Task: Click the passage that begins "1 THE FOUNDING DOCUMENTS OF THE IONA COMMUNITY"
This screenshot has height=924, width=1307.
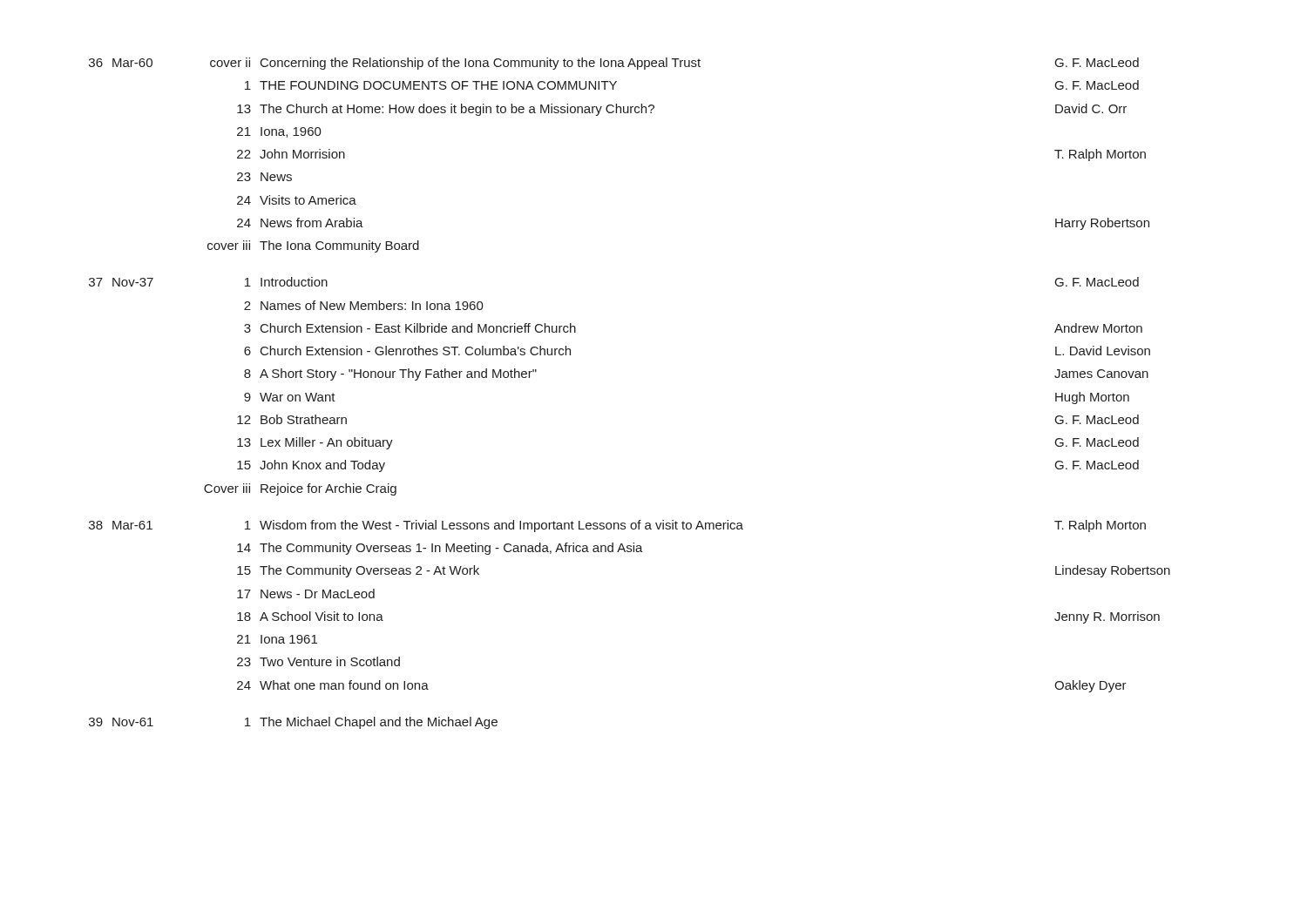Action: 434,85
